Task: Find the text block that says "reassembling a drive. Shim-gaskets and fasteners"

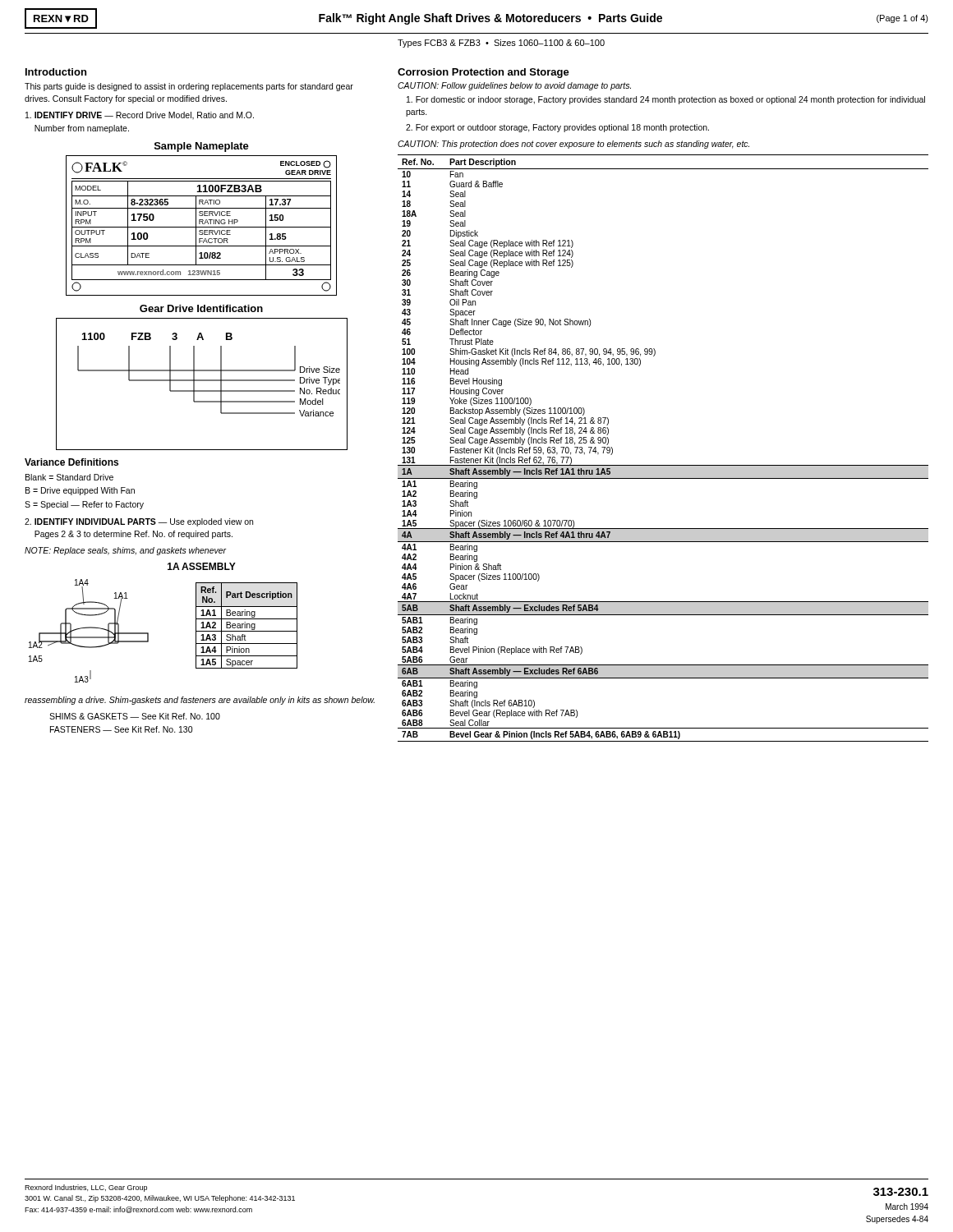Action: click(200, 700)
